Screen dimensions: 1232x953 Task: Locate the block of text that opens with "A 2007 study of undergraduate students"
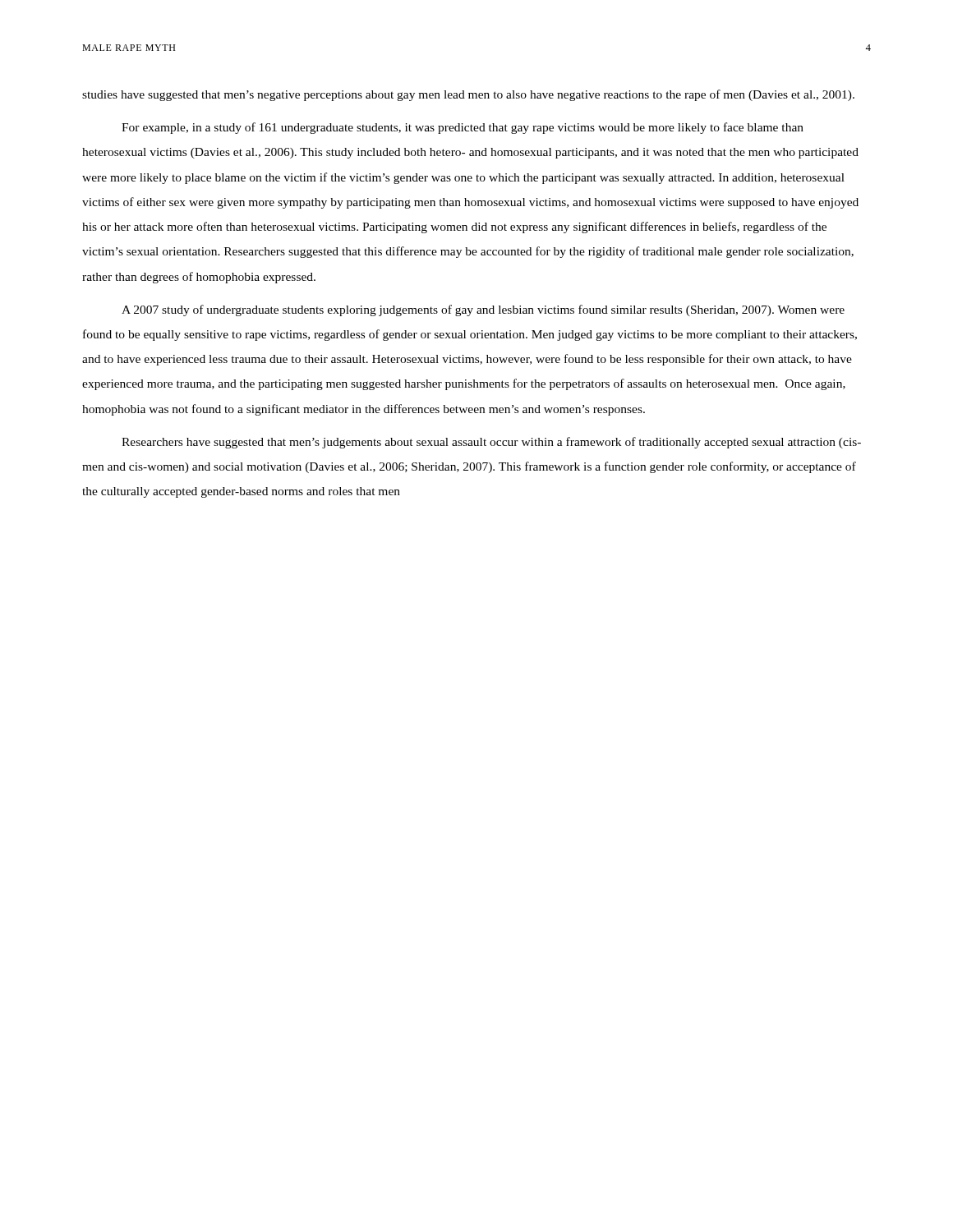click(x=476, y=359)
